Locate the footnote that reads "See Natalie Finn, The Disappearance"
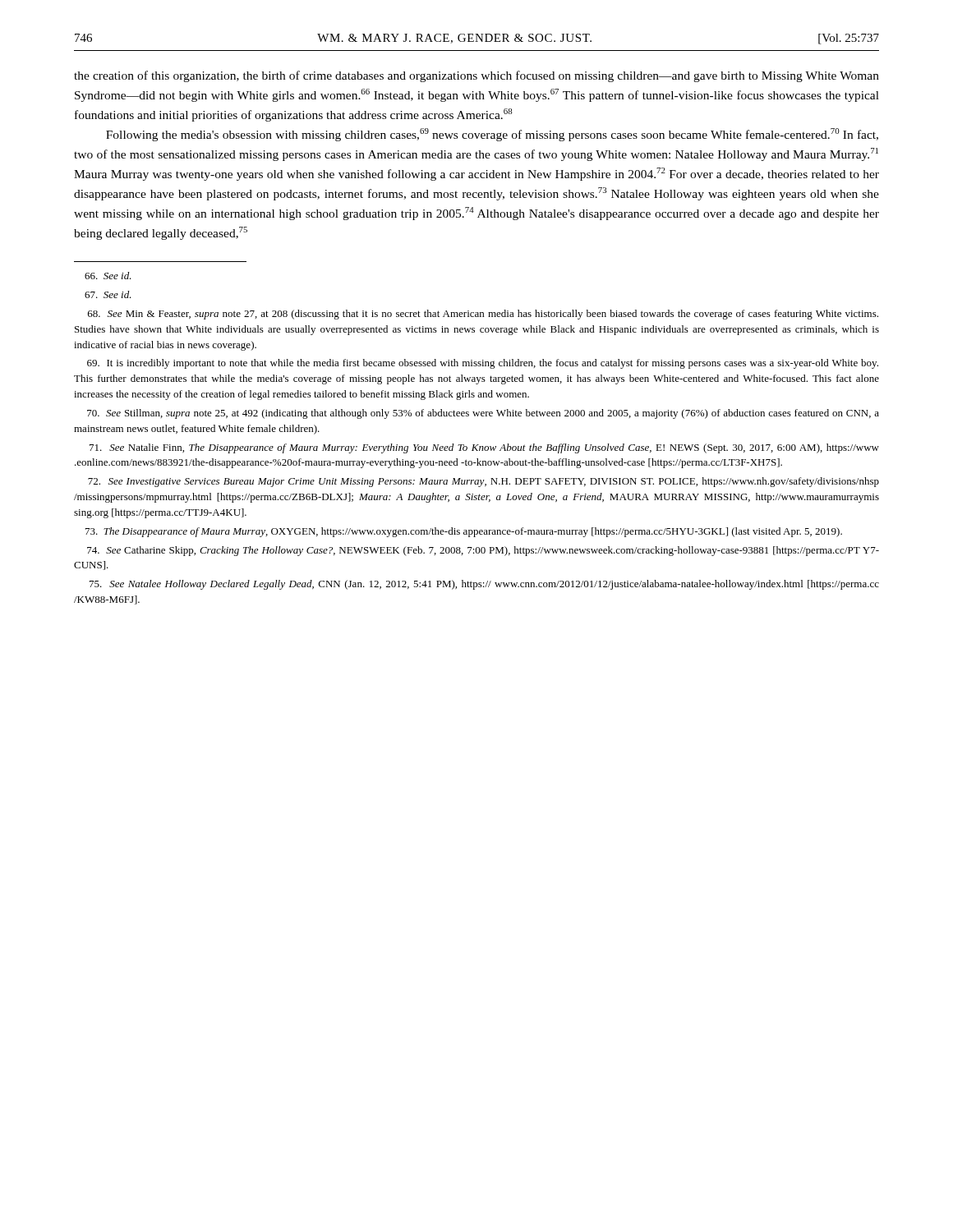 (476, 455)
